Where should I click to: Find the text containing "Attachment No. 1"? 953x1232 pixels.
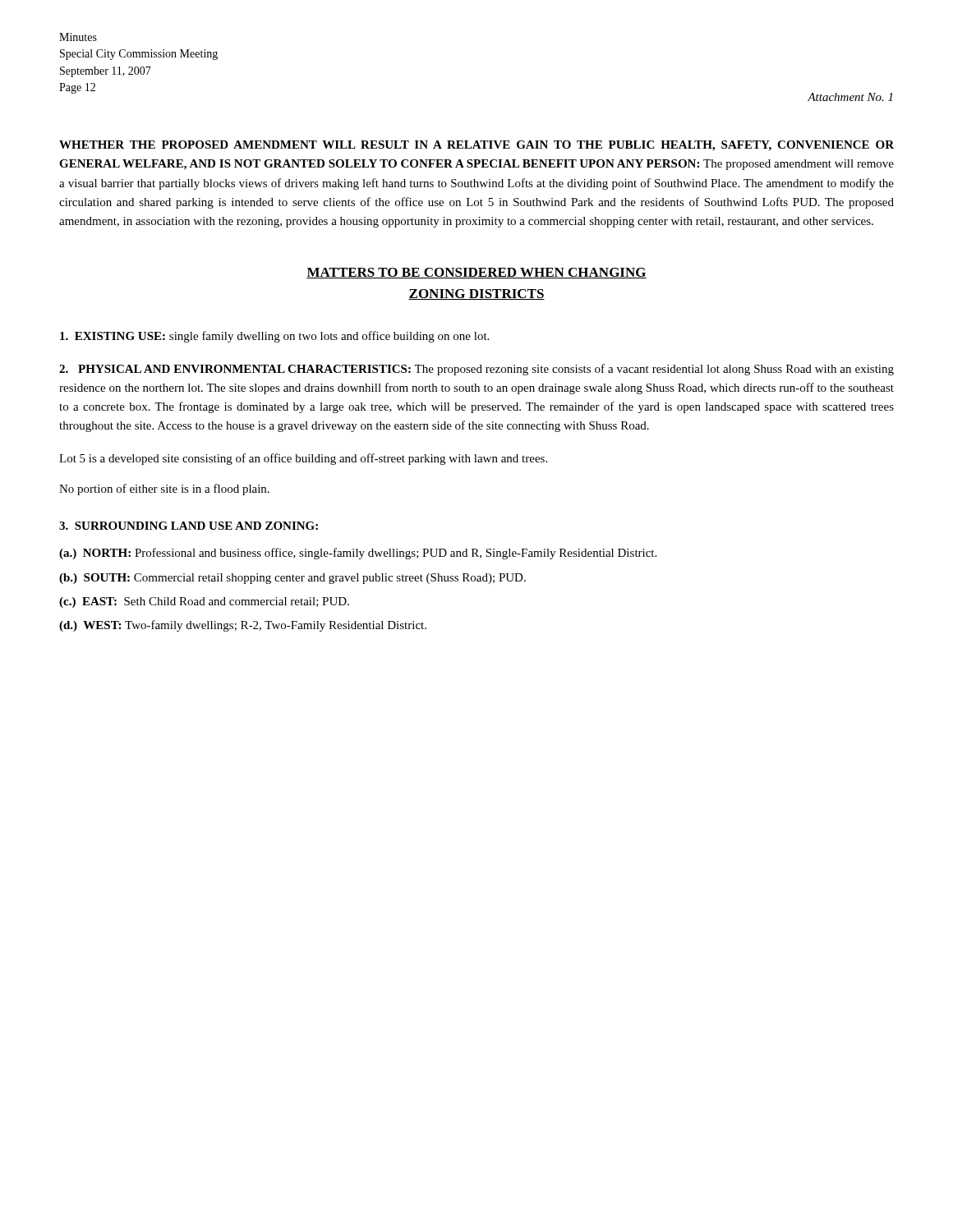tap(851, 97)
